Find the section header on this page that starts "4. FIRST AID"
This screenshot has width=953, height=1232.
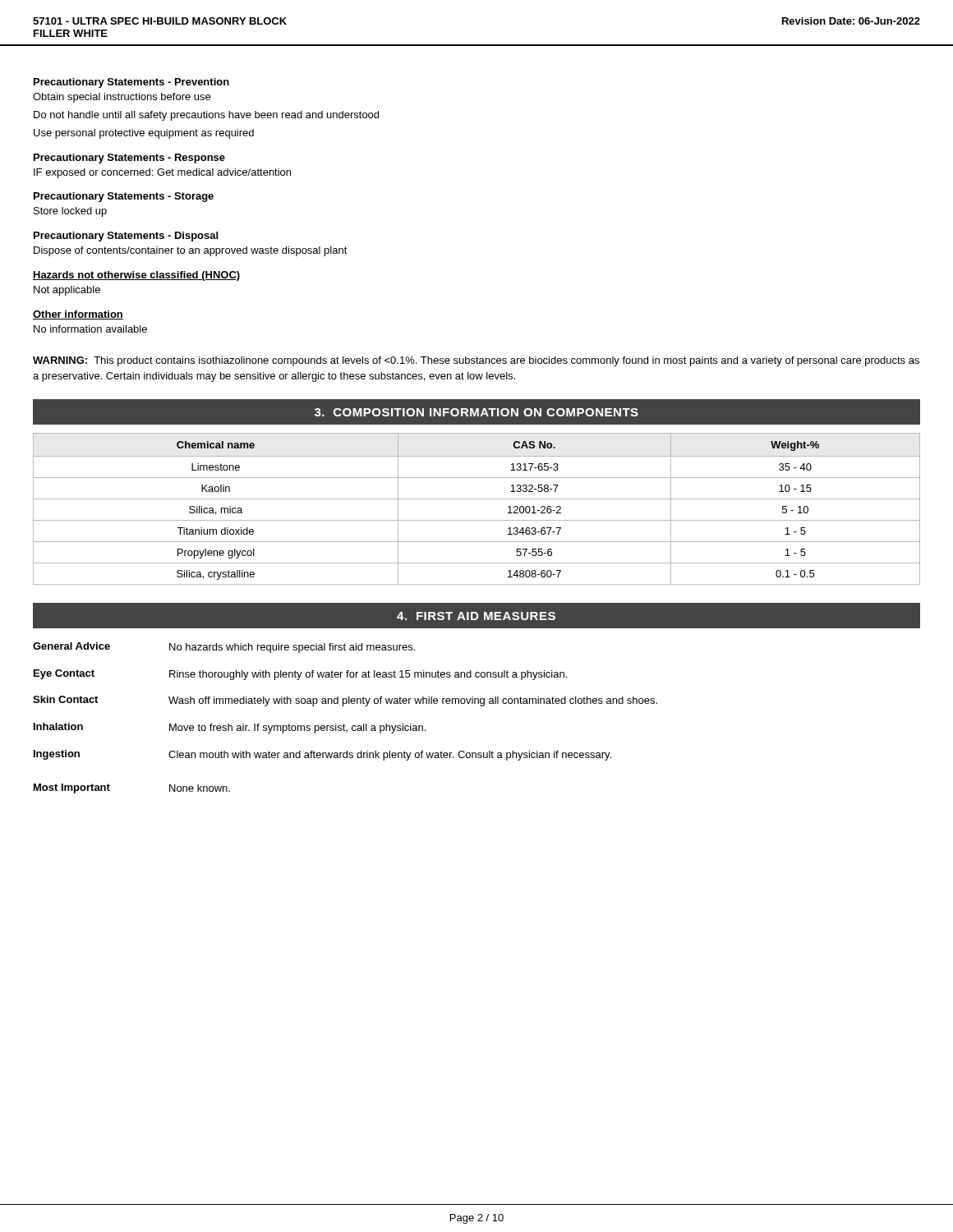[476, 615]
